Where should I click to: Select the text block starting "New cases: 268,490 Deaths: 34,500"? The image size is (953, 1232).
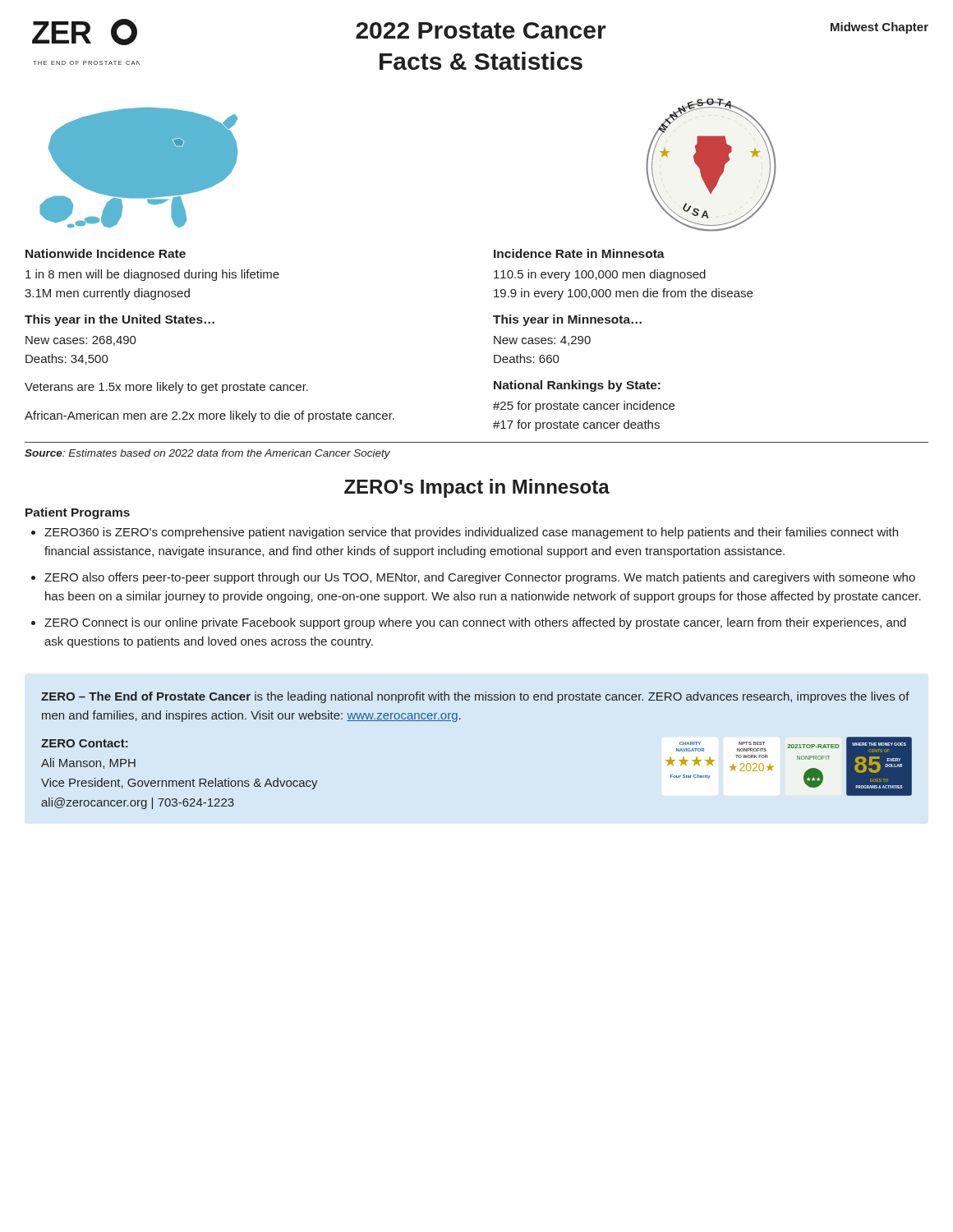(80, 349)
